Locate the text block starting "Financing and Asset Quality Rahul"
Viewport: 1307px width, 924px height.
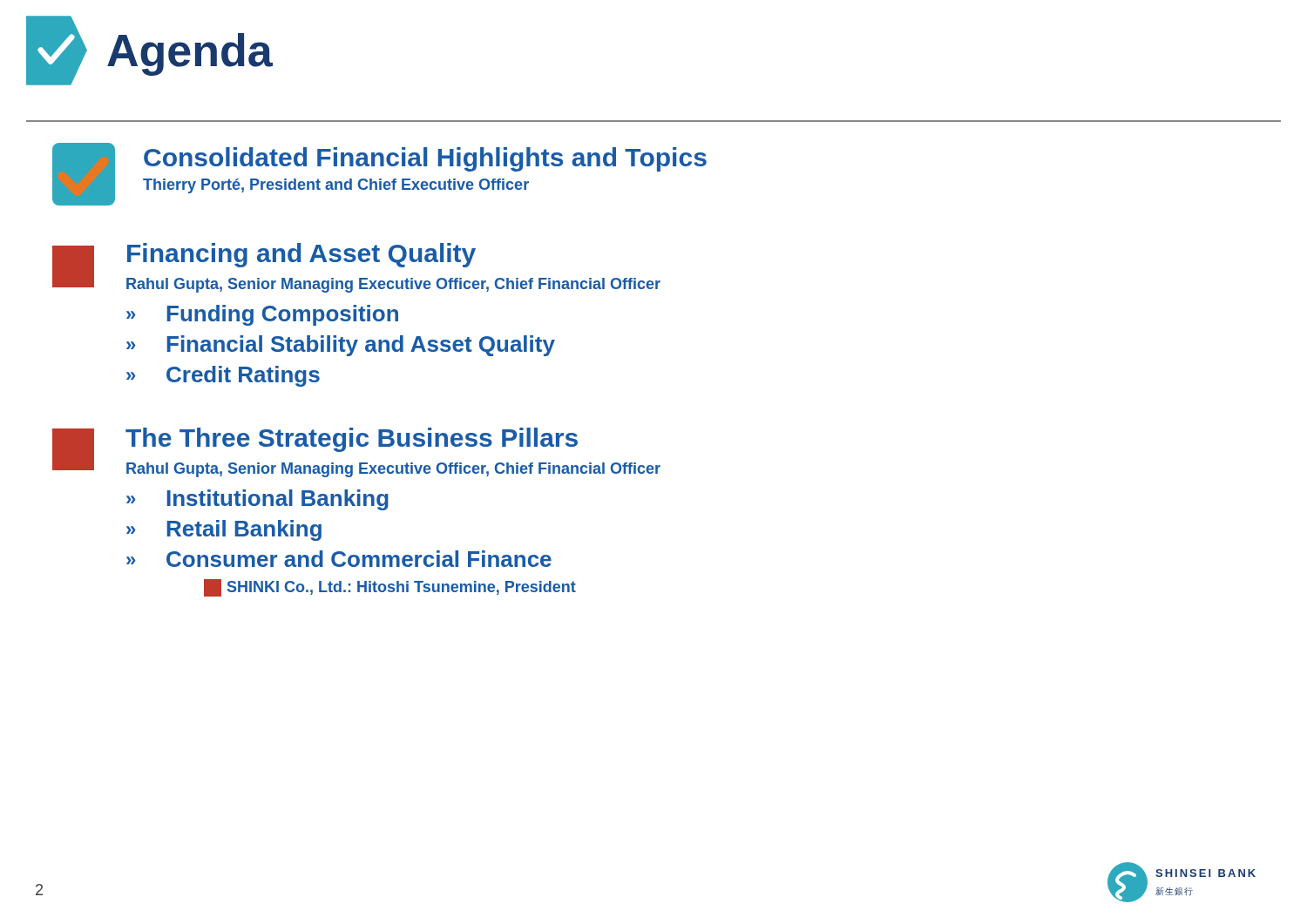tap(356, 315)
